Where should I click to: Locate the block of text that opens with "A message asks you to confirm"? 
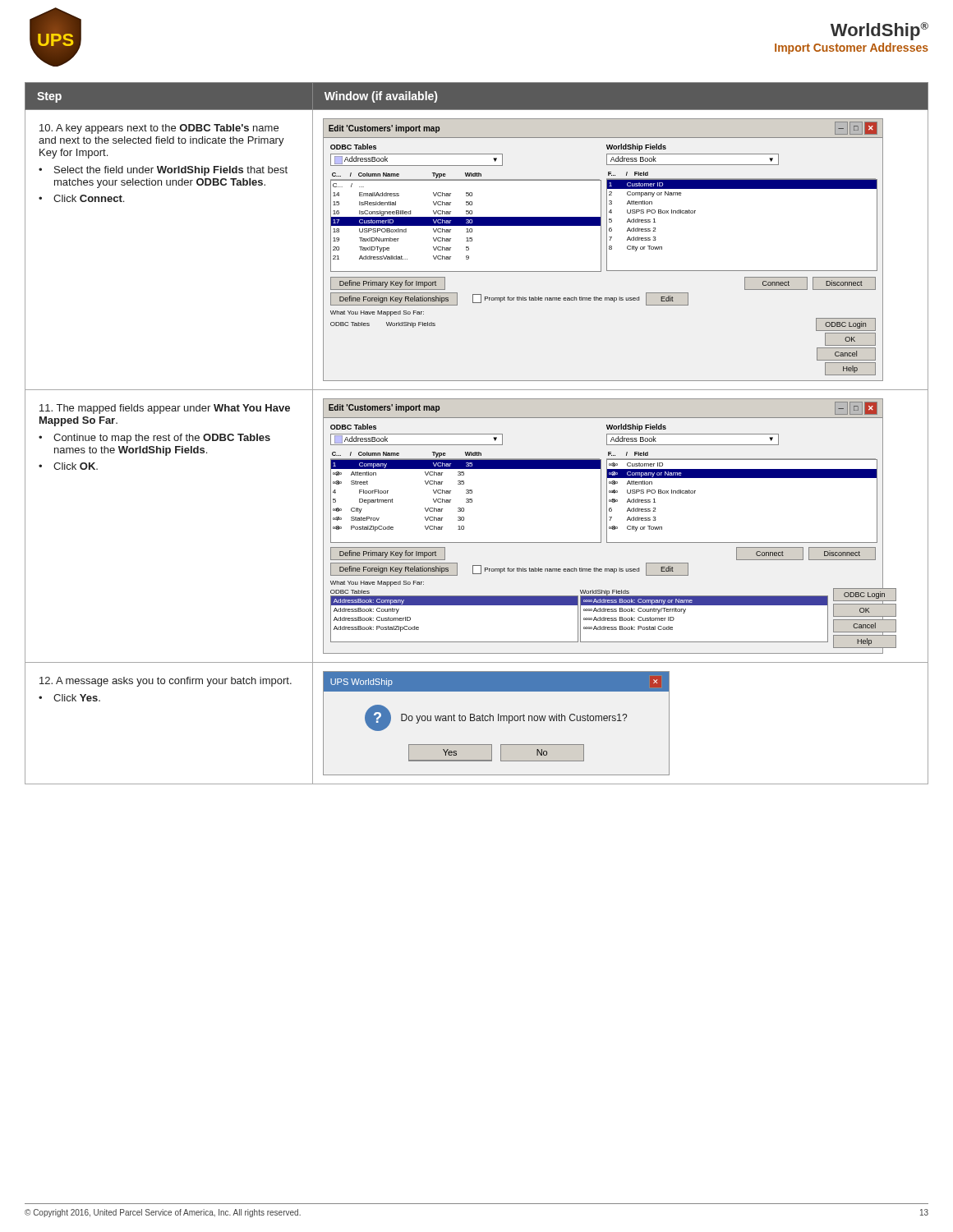coord(169,689)
